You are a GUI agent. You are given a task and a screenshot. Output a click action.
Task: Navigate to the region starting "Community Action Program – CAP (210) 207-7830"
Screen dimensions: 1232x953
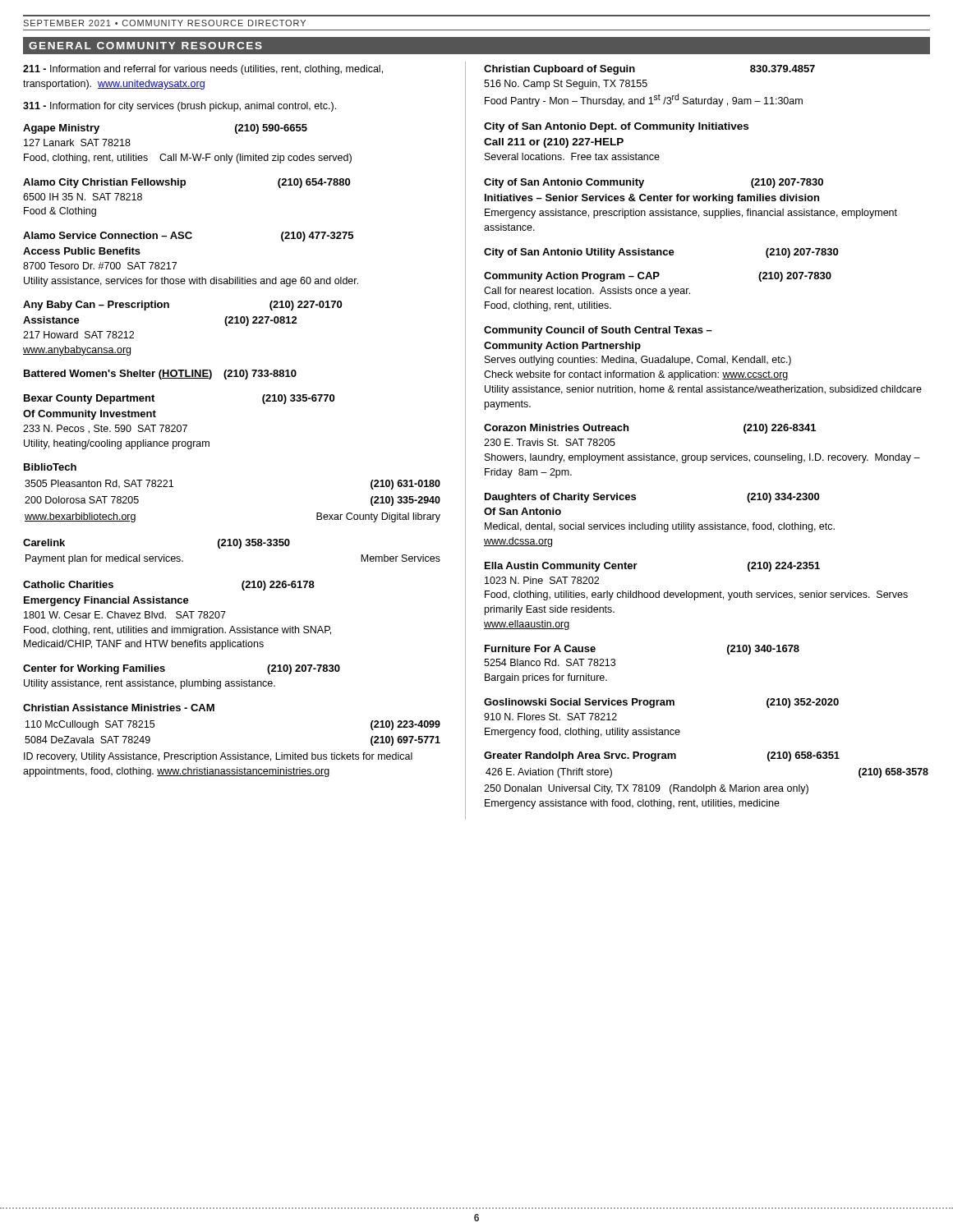point(658,277)
